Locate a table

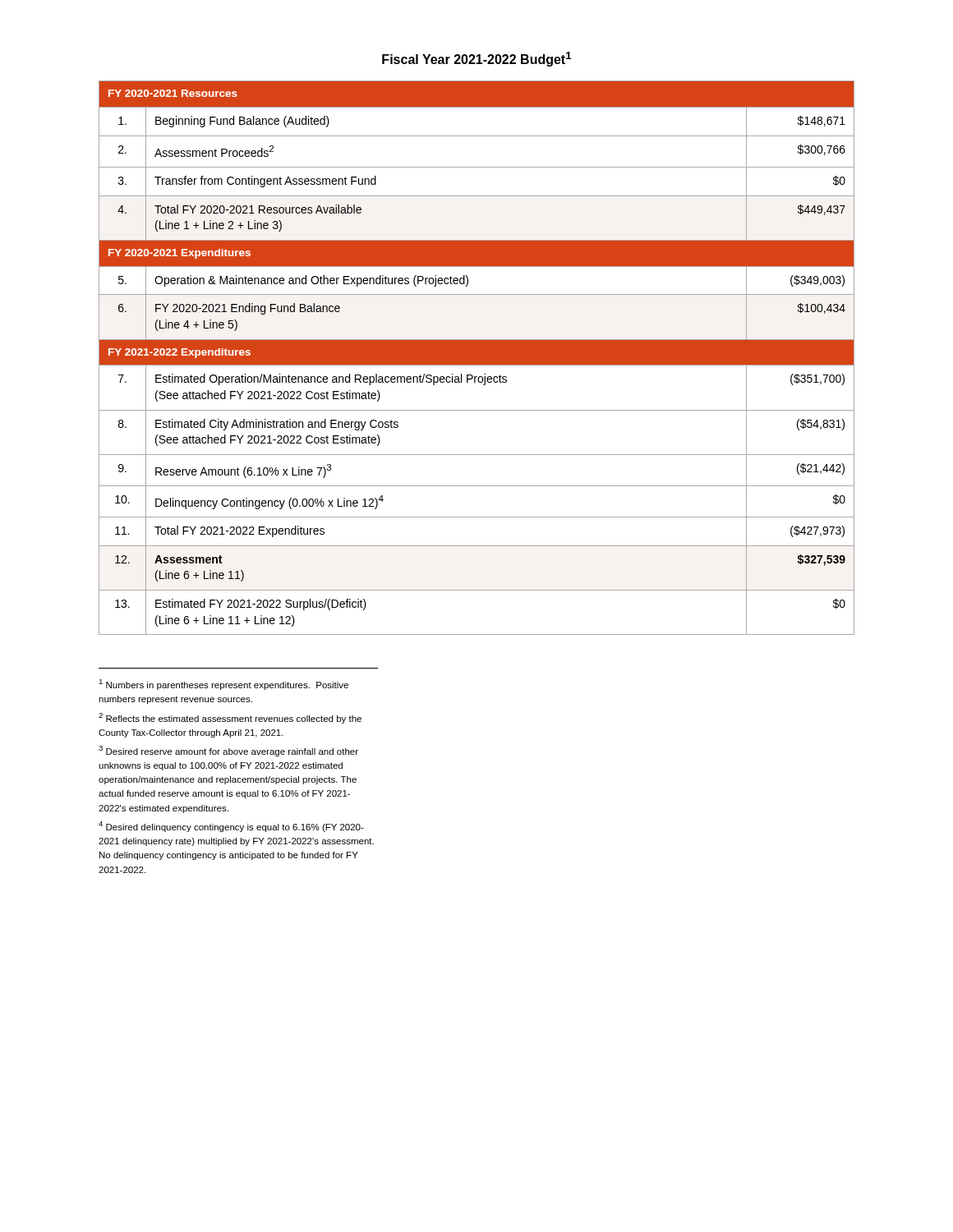[476, 358]
